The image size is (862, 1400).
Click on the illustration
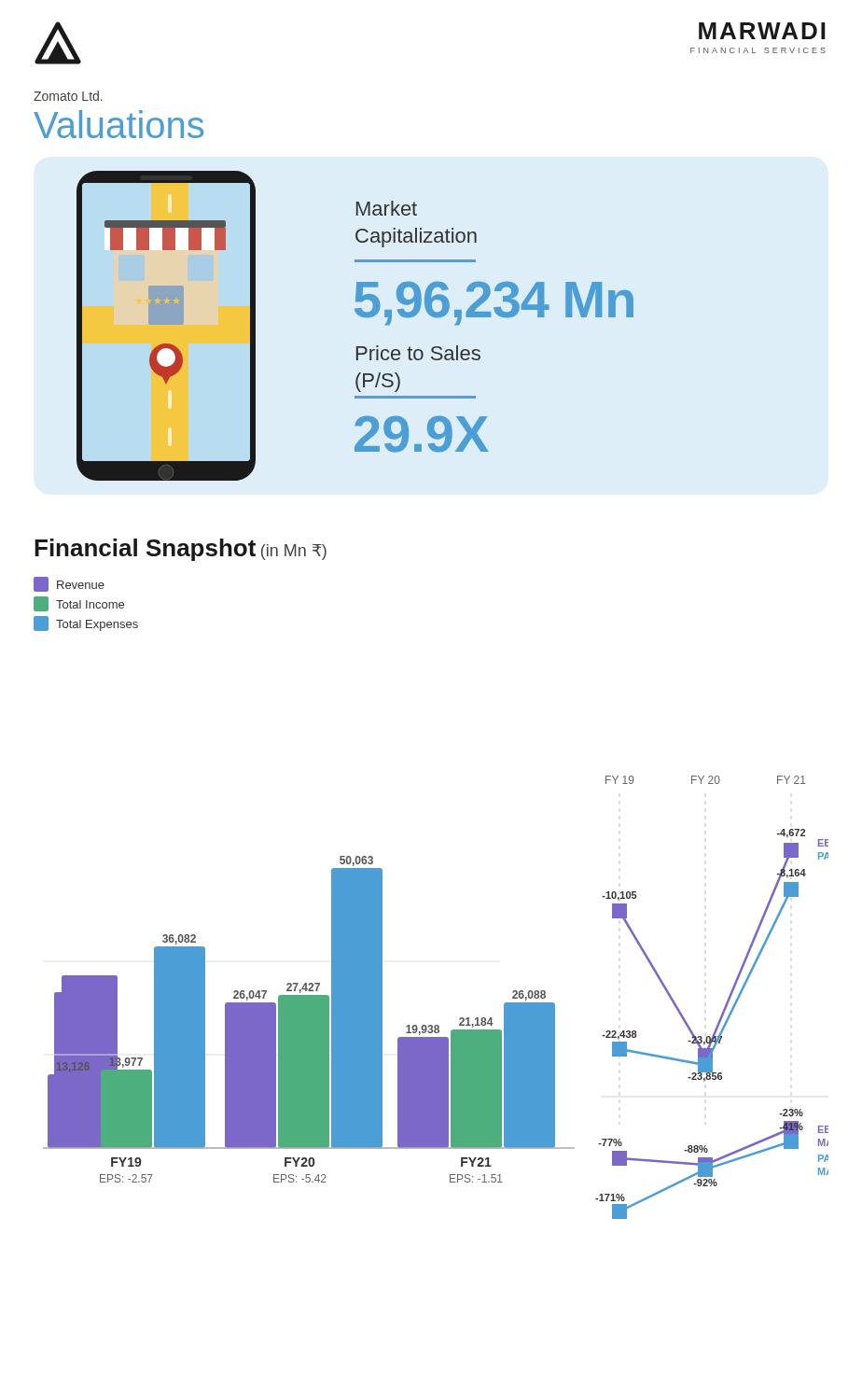coord(166,326)
